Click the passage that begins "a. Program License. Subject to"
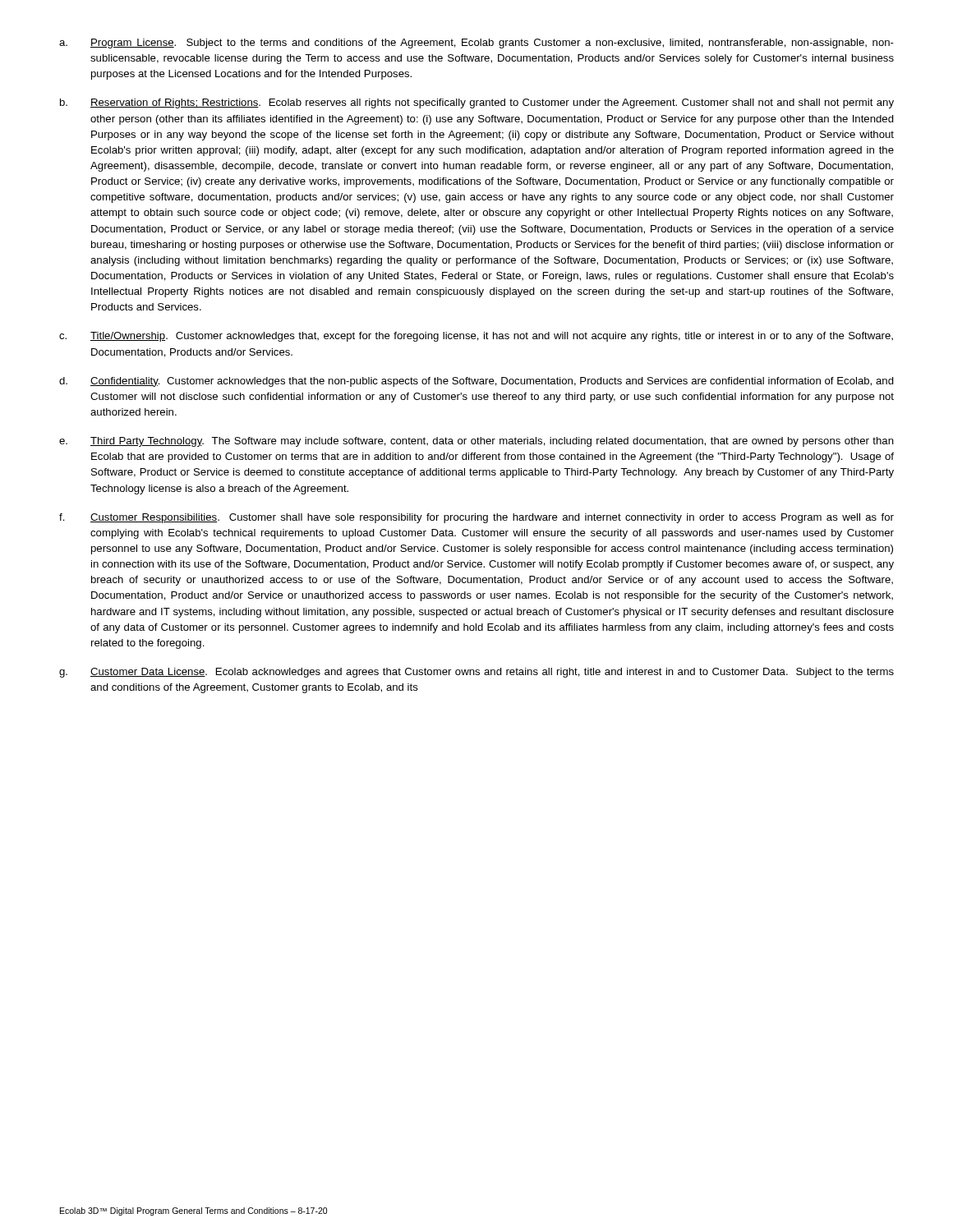The height and width of the screenshot is (1232, 953). (476, 58)
